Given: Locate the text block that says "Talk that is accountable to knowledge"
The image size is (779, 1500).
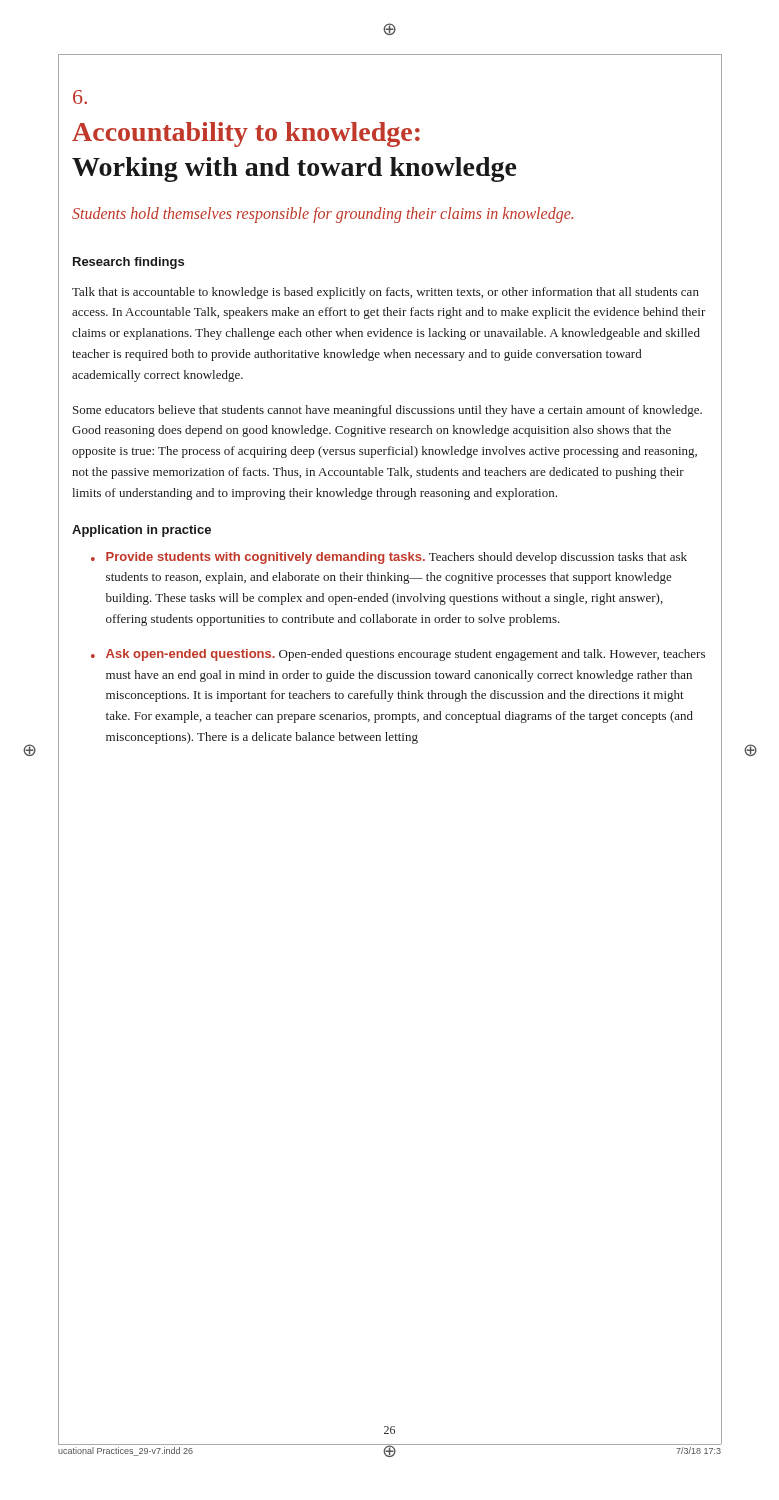Looking at the screenshot, I should click(x=390, y=334).
